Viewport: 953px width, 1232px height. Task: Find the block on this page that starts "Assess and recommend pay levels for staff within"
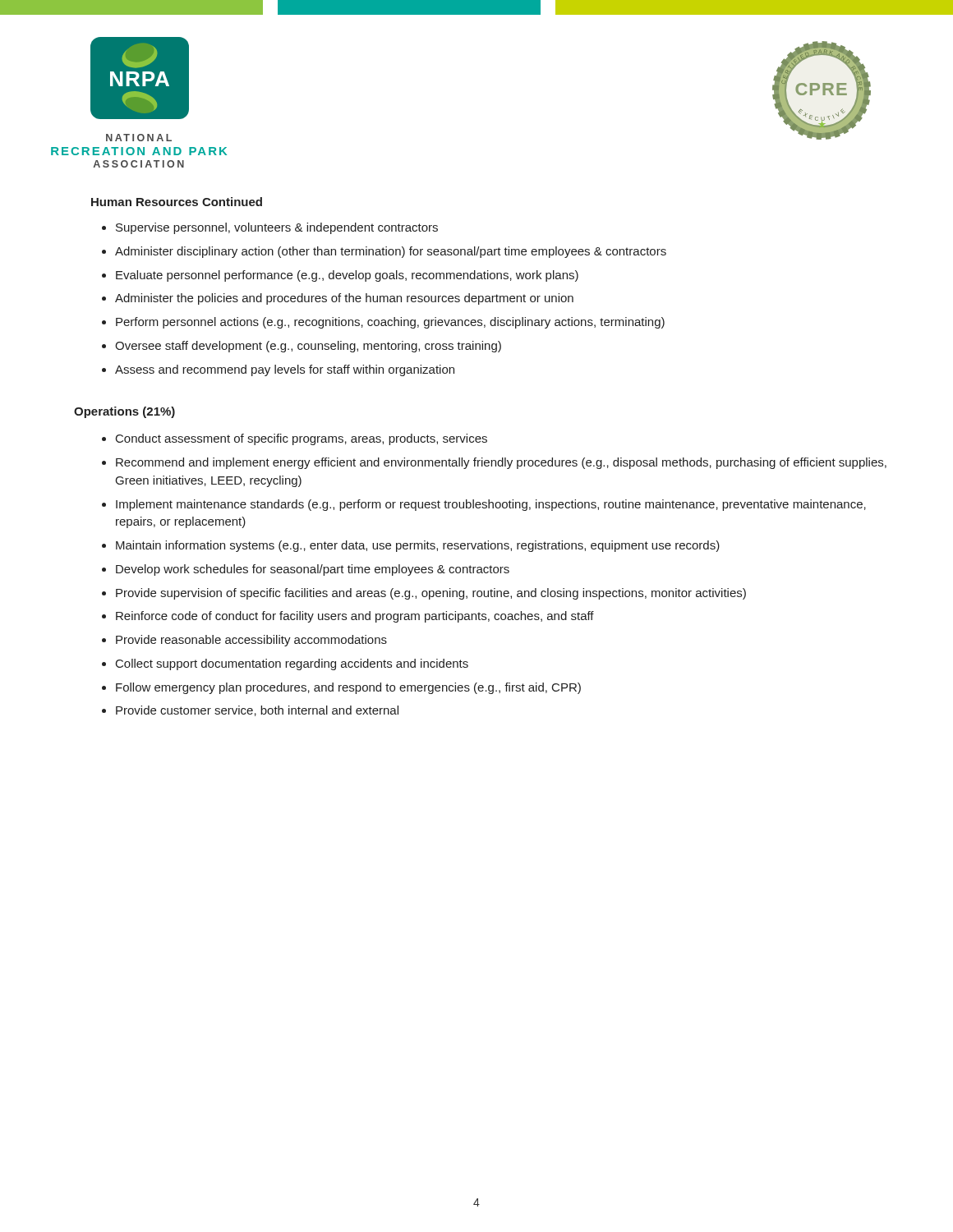(x=285, y=369)
